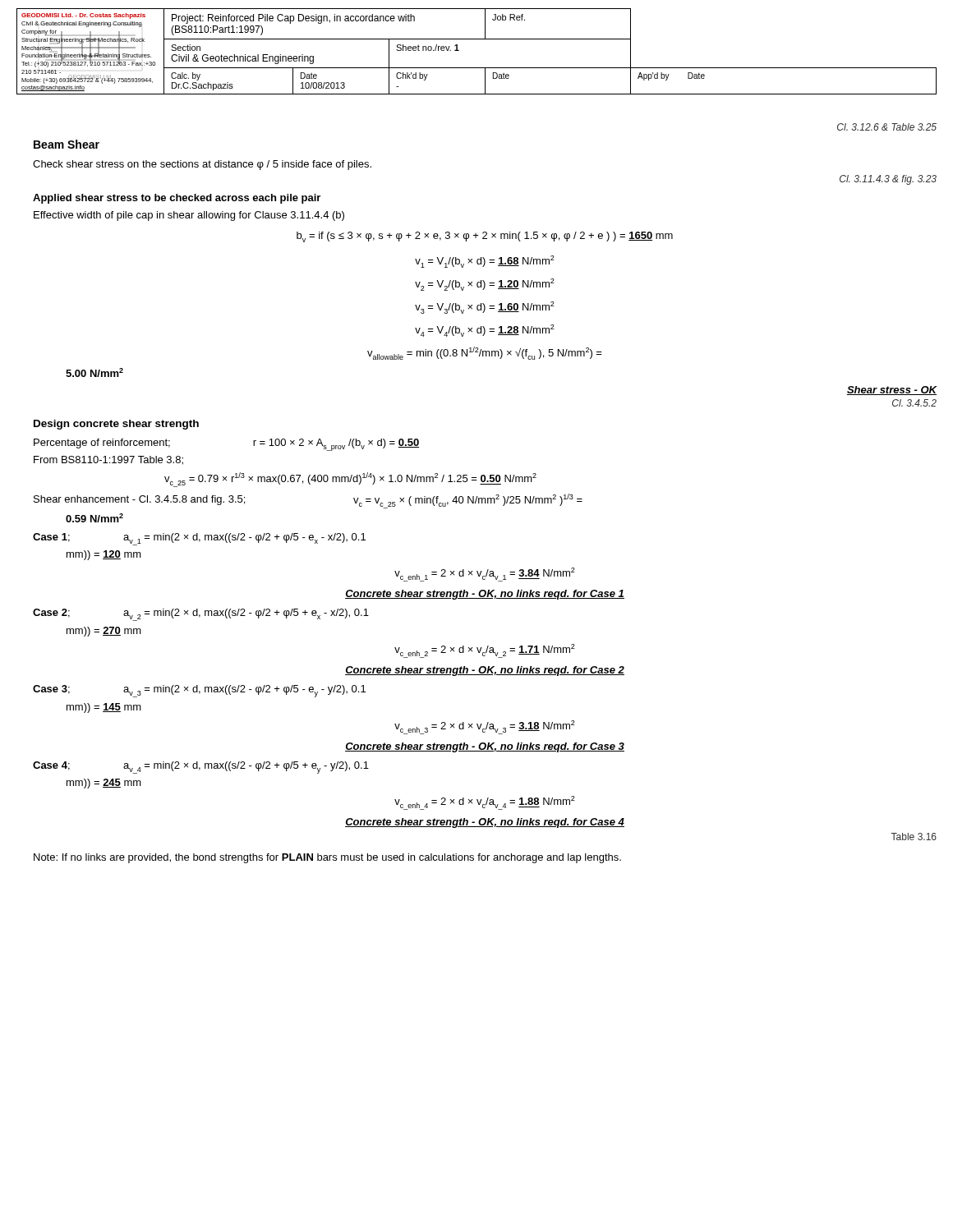Point to the formula beginning "vc_25 = 0.79 ×"

tap(350, 479)
